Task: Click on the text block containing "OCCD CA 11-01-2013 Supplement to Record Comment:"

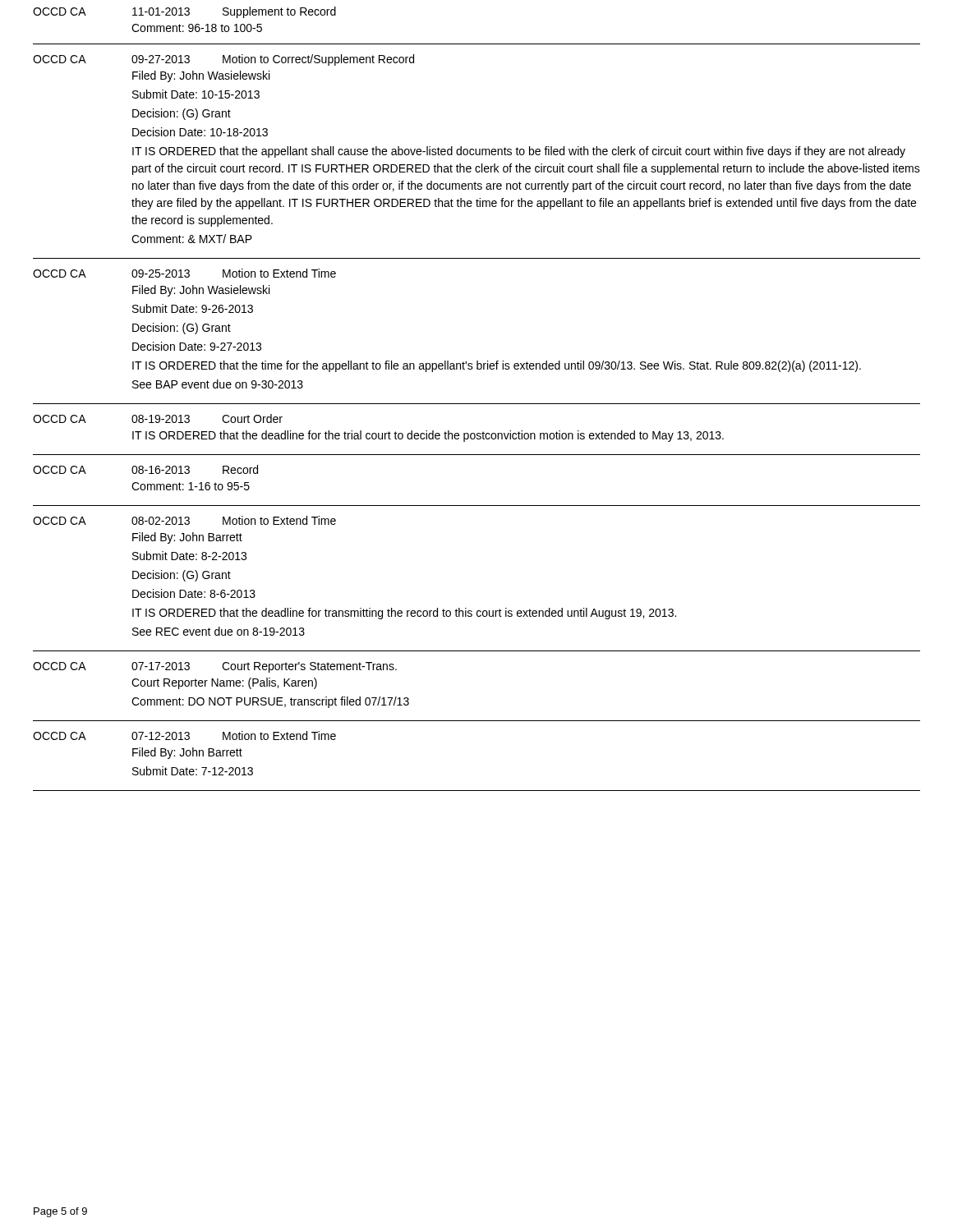Action: pos(184,12)
